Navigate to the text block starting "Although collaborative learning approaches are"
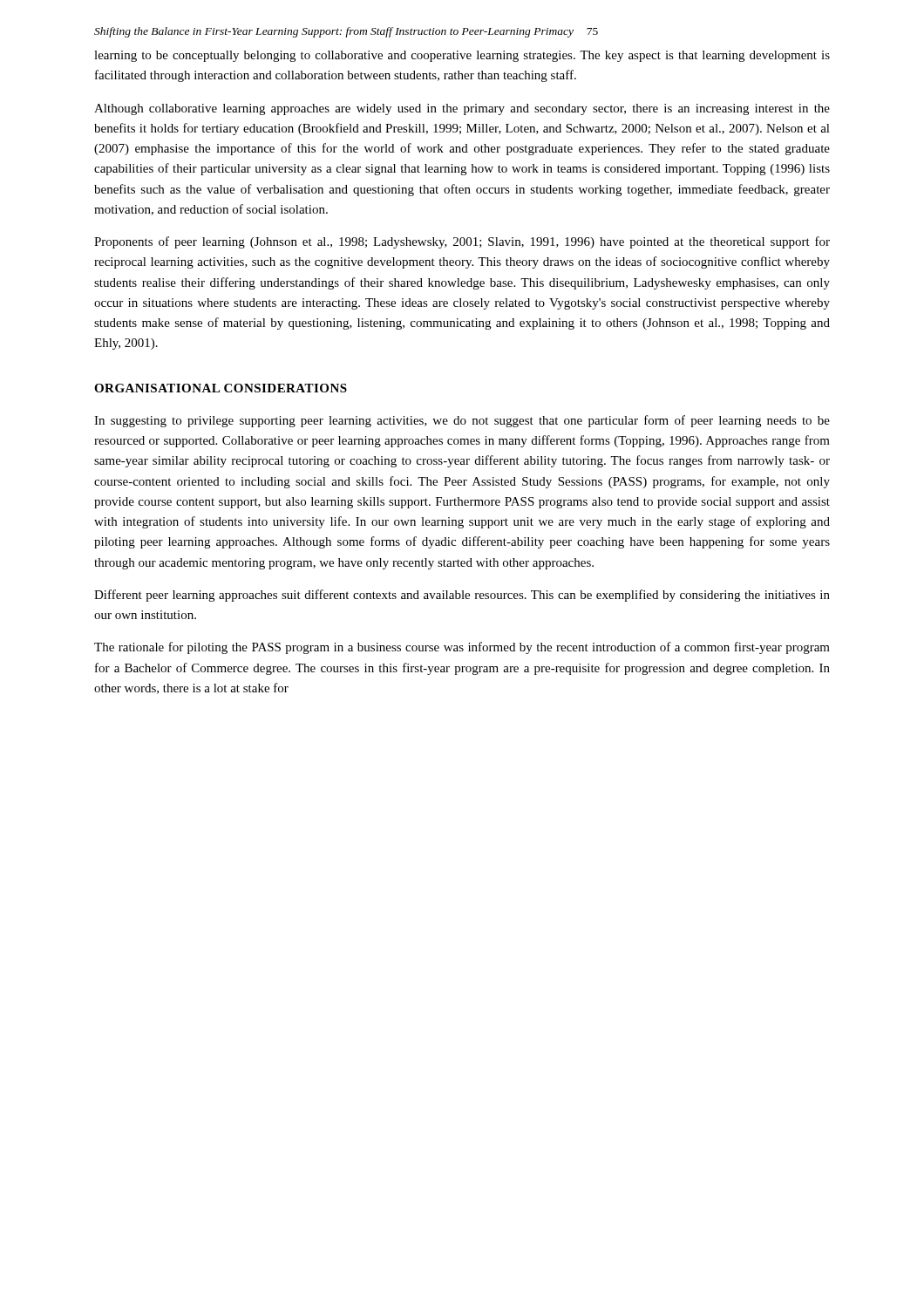 pyautogui.click(x=462, y=159)
